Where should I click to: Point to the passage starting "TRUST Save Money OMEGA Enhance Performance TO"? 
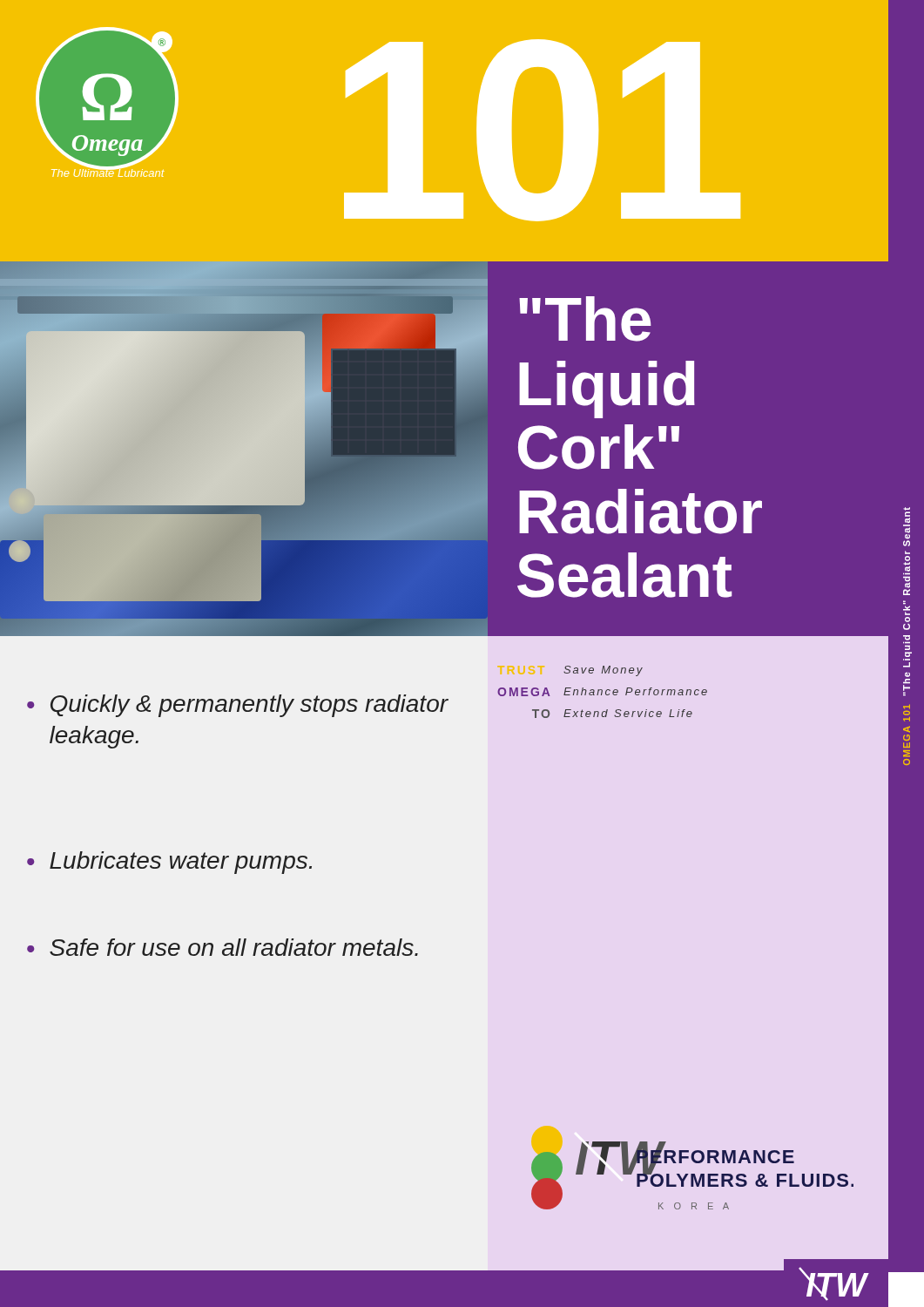click(603, 692)
